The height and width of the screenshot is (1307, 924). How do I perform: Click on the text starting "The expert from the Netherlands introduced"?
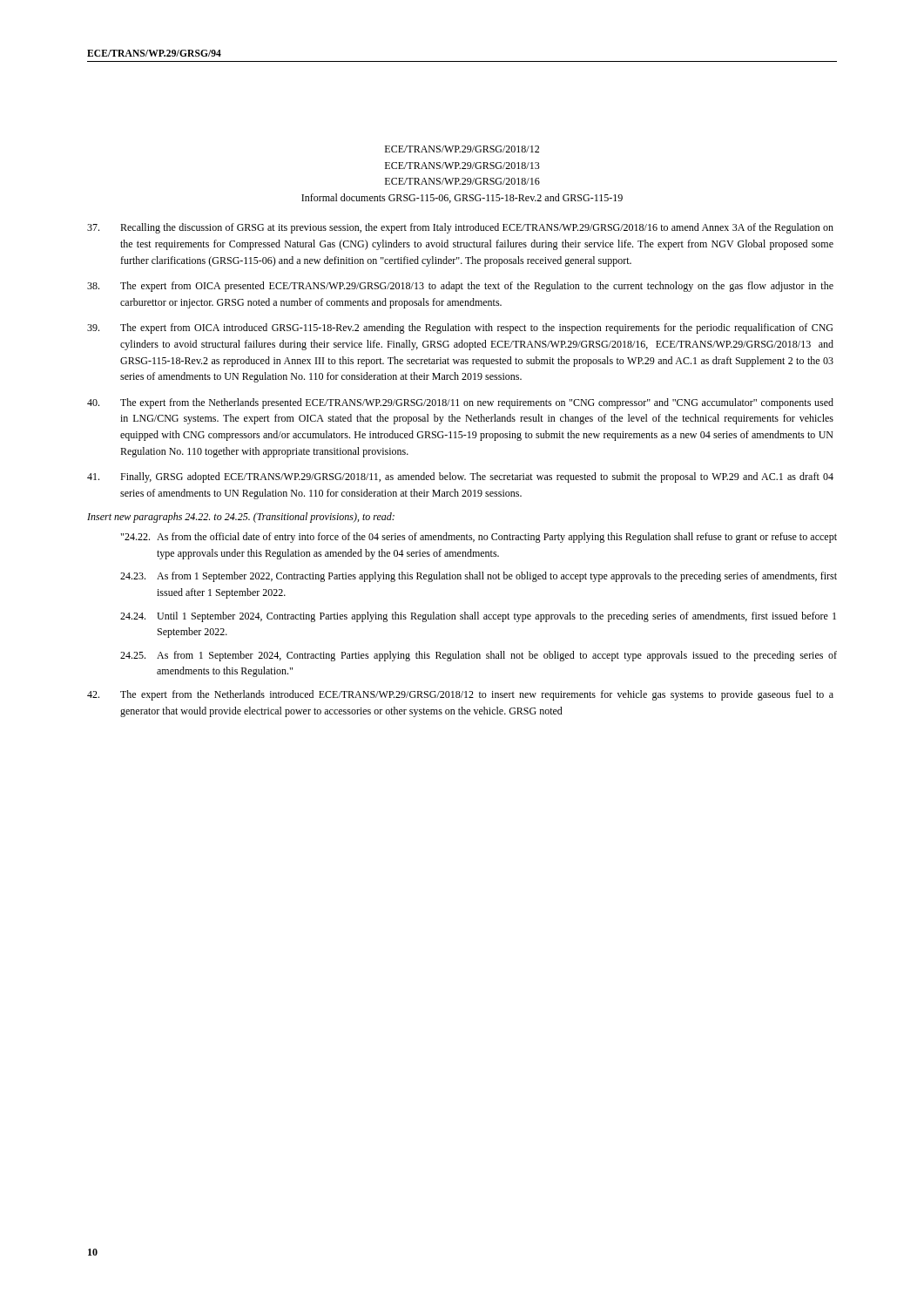[460, 703]
